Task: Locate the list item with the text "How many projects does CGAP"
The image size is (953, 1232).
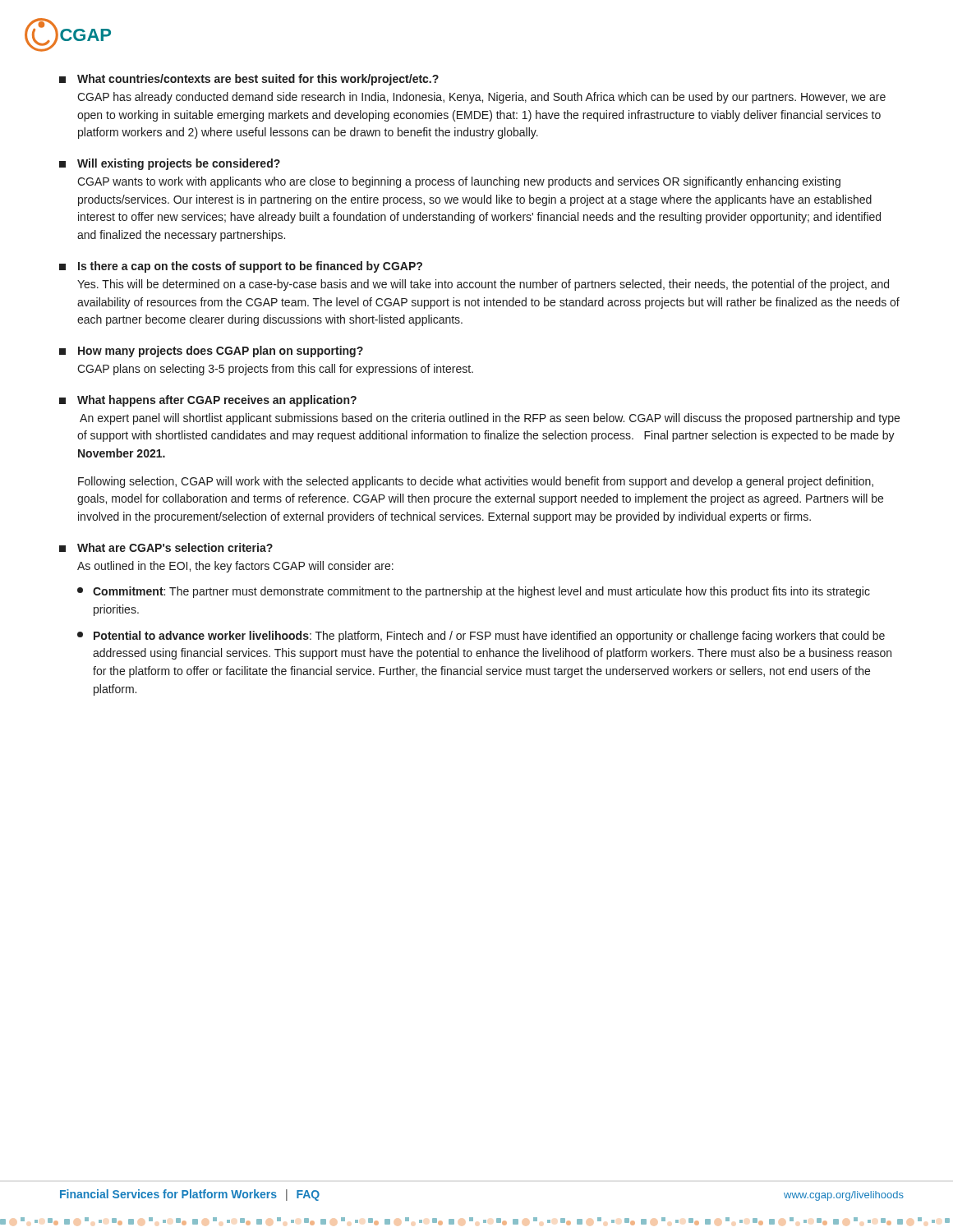Action: click(211, 352)
